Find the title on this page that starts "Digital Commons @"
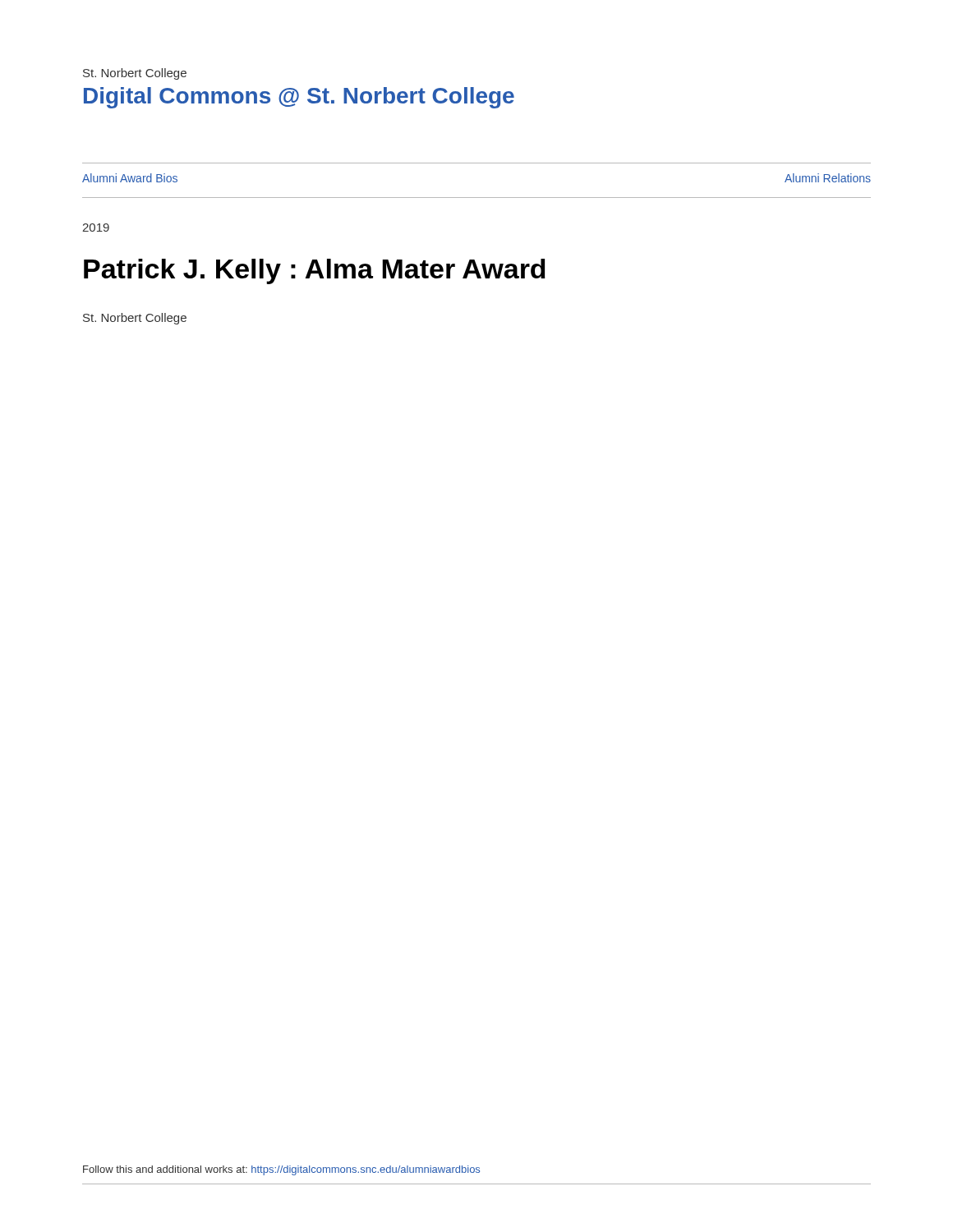Viewport: 953px width, 1232px height. click(x=298, y=96)
